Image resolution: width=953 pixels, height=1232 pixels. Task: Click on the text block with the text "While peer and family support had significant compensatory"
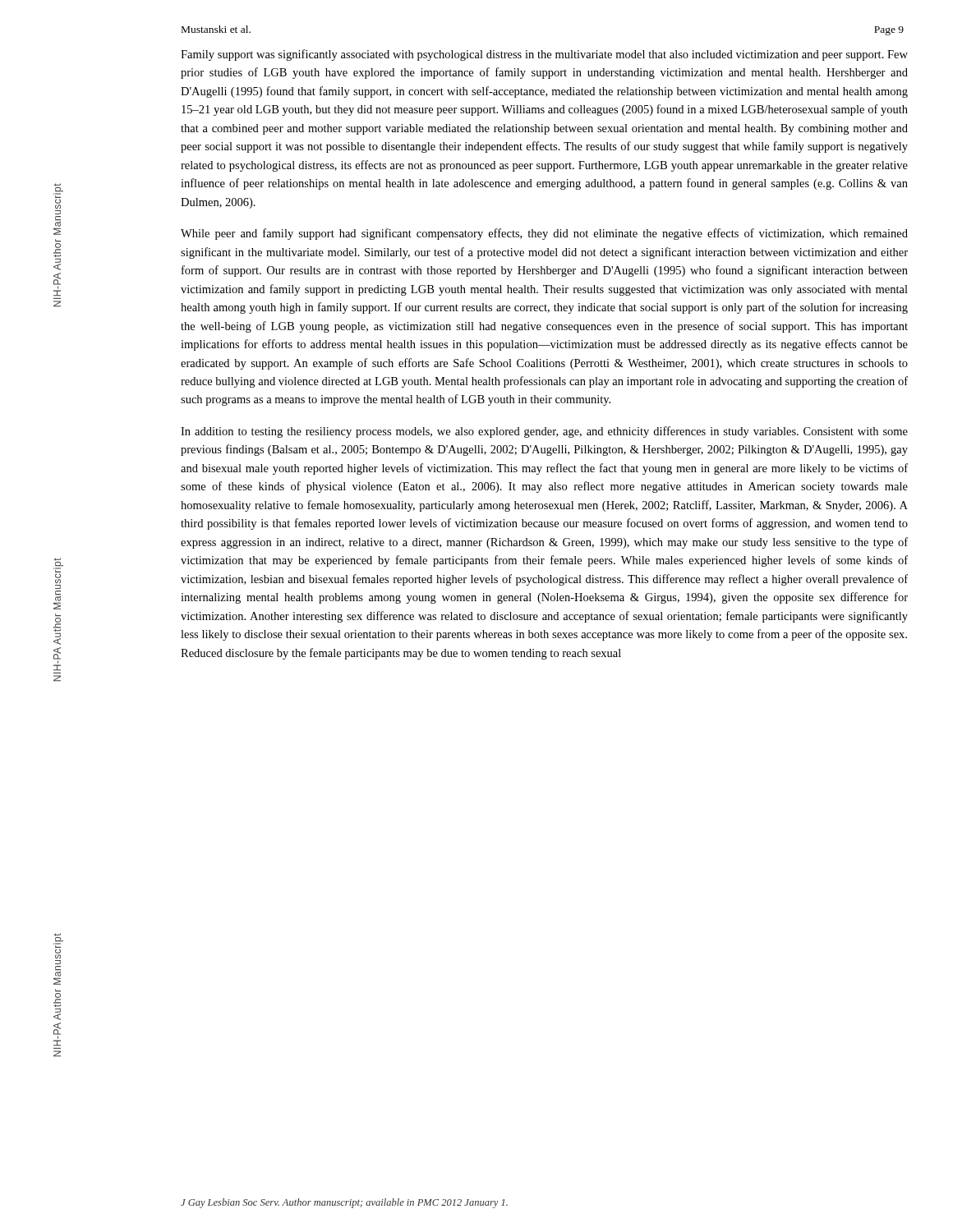[x=544, y=316]
